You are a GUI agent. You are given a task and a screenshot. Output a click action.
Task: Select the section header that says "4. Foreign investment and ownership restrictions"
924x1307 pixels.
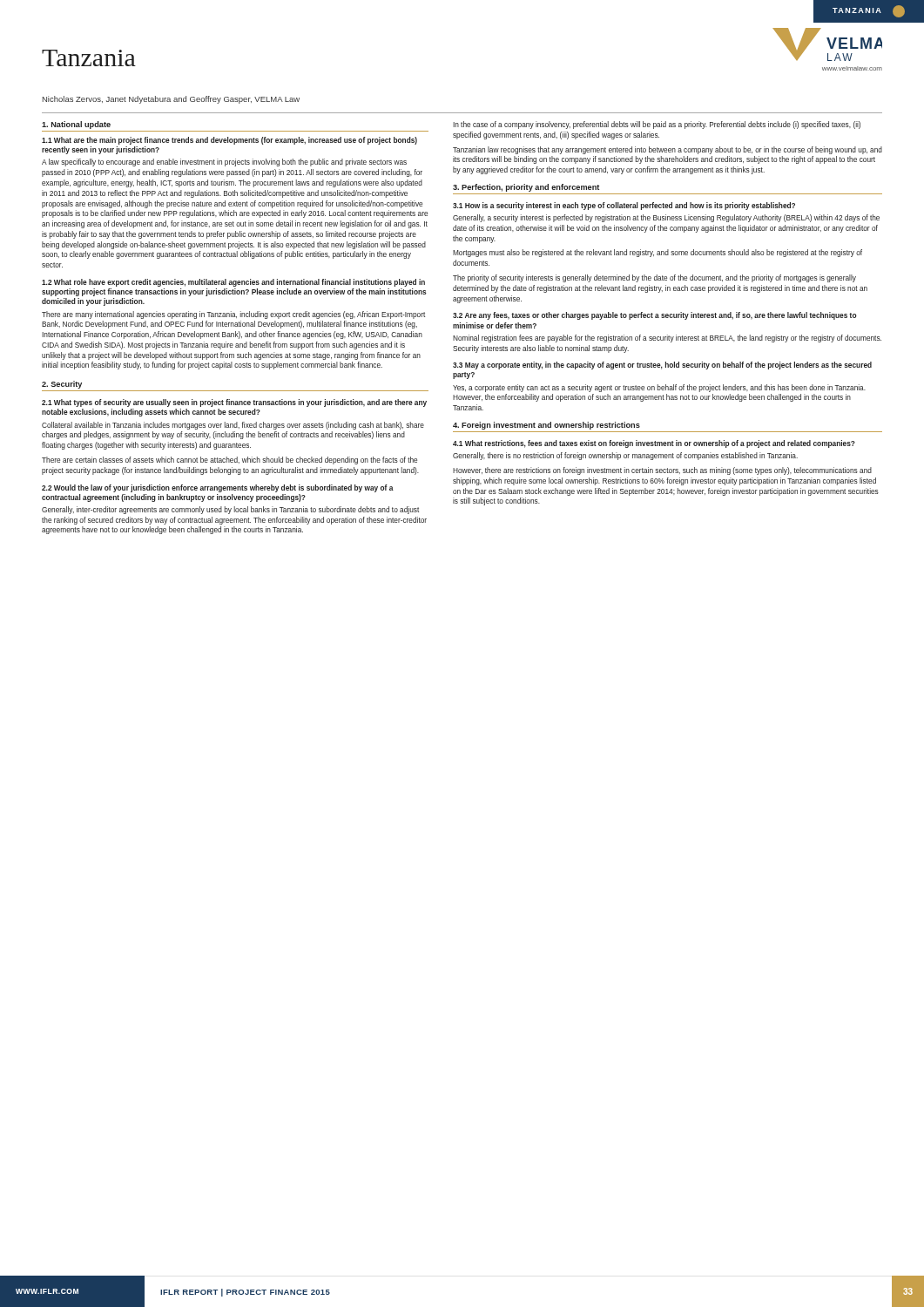click(546, 425)
